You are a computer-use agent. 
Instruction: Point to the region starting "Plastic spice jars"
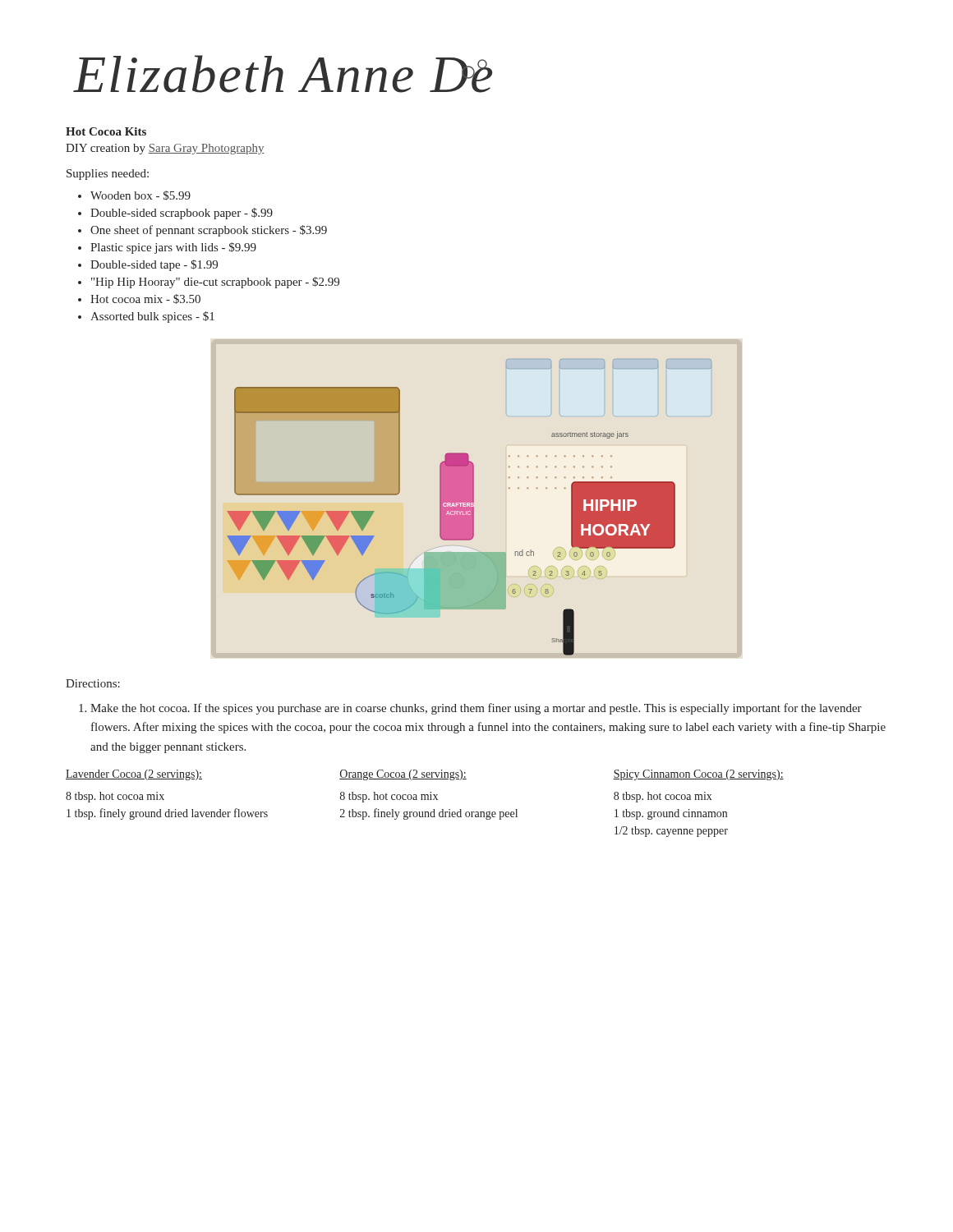(173, 247)
